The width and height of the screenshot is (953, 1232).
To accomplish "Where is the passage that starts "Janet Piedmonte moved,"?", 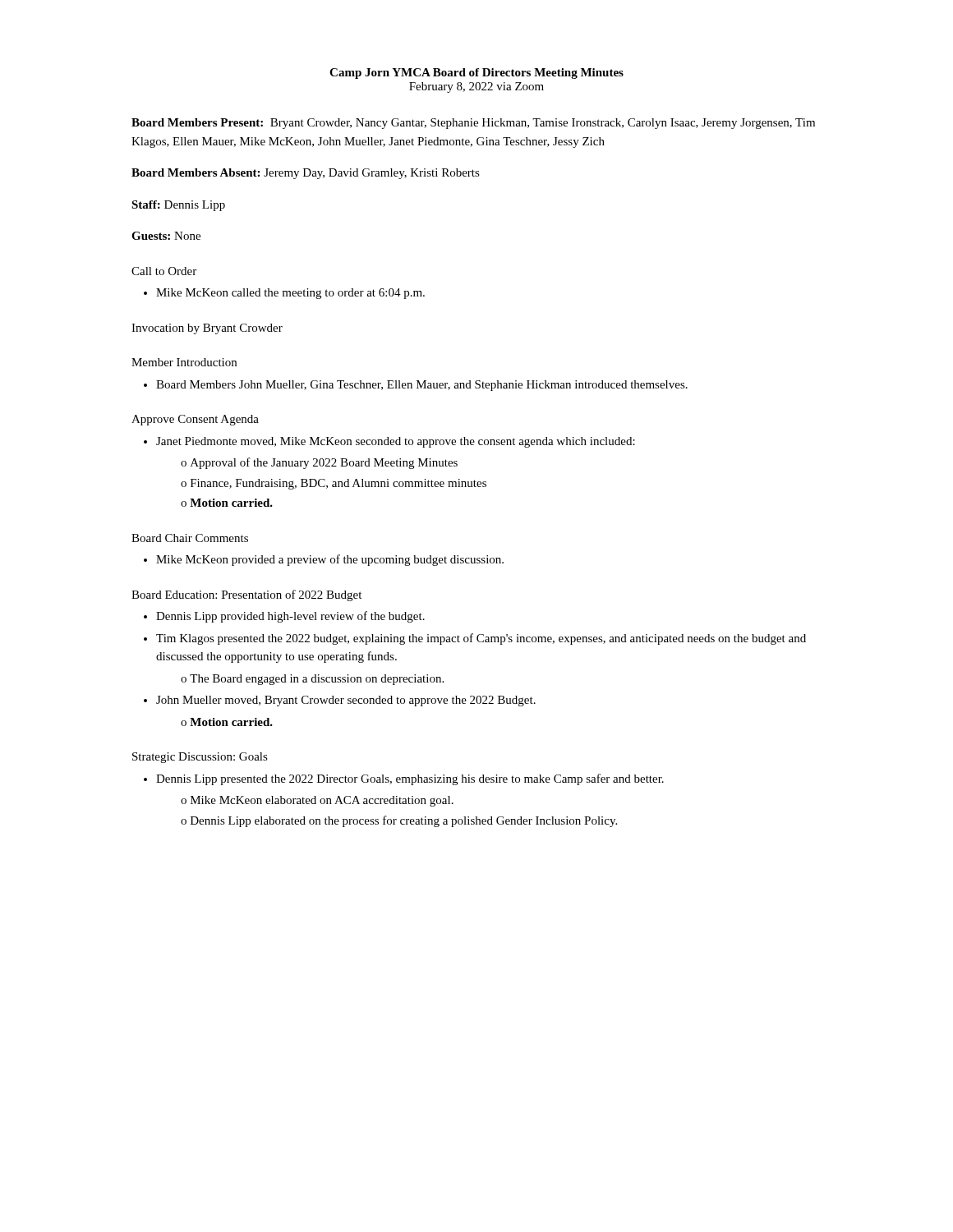I will coord(476,472).
